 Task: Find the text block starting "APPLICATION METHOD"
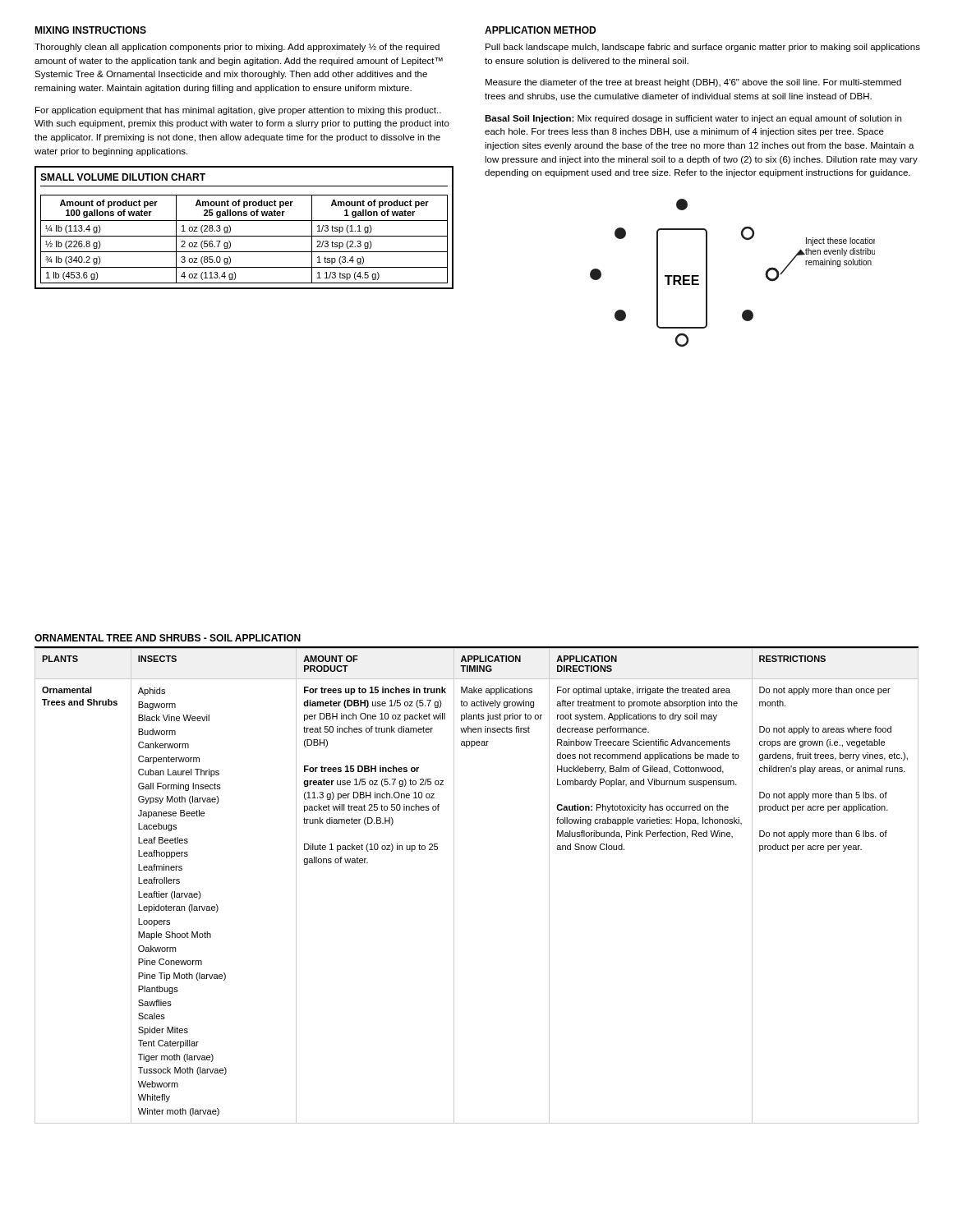click(x=540, y=30)
